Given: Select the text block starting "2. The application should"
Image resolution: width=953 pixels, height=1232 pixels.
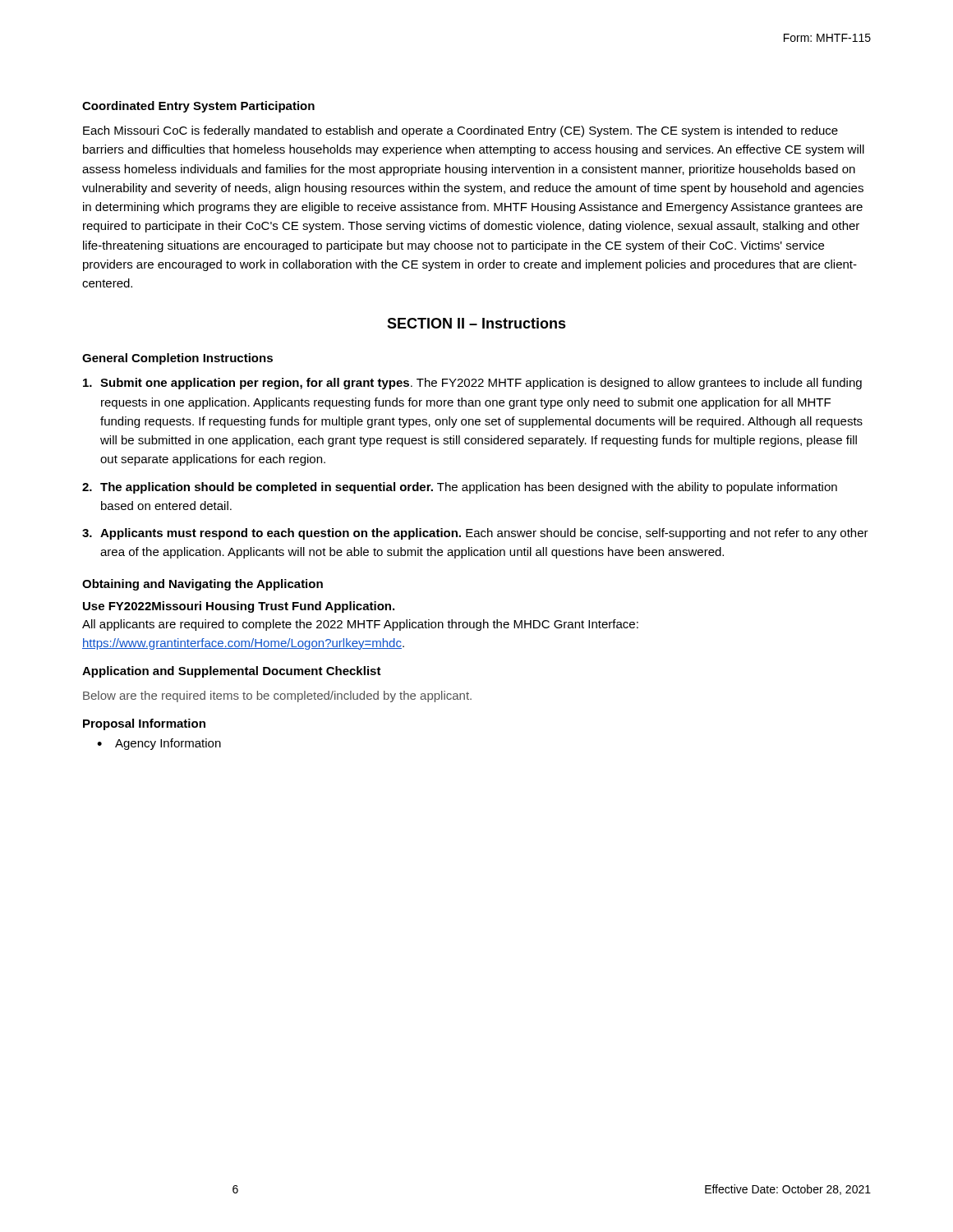Looking at the screenshot, I should coord(476,496).
